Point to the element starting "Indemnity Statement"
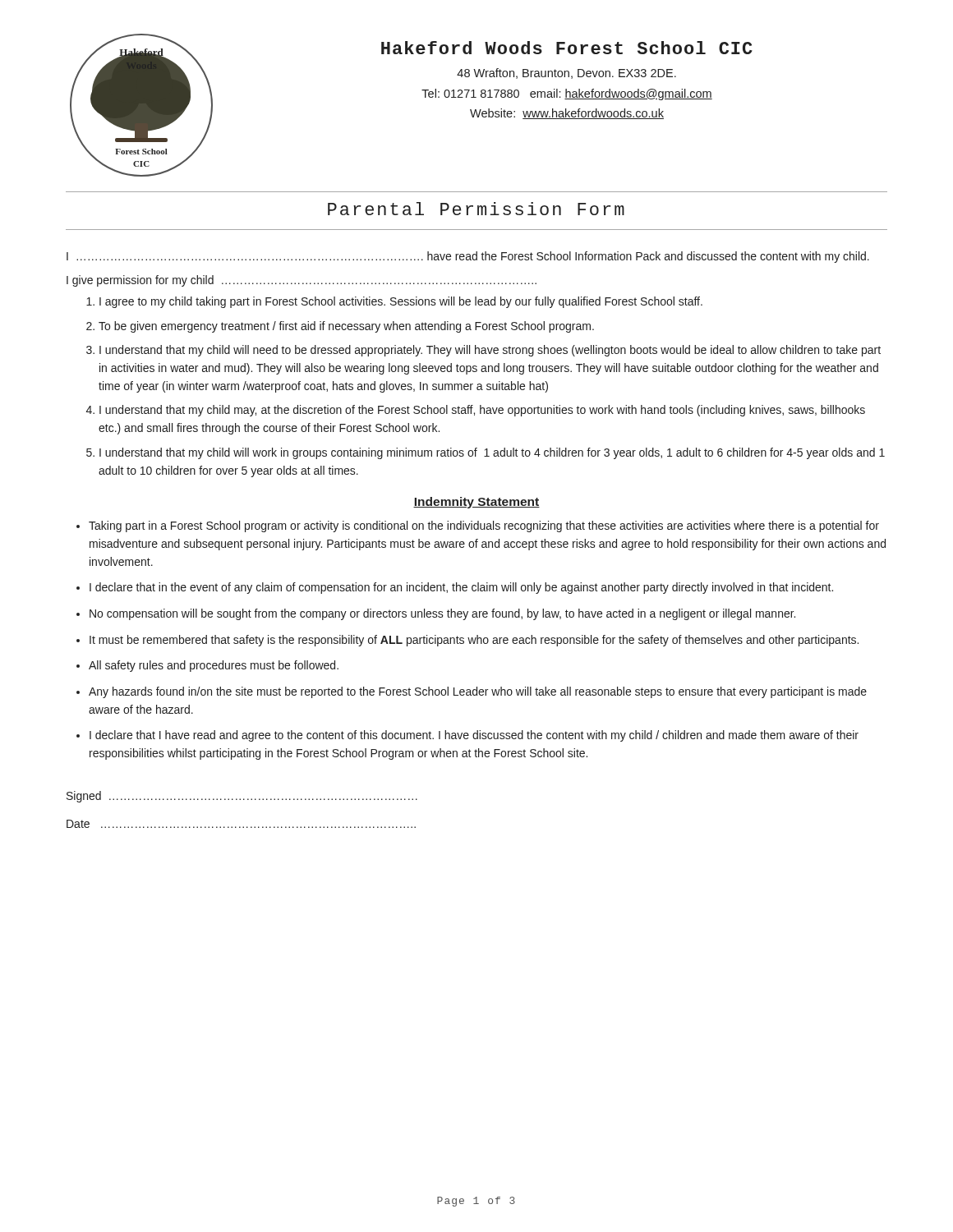Image resolution: width=953 pixels, height=1232 pixels. click(x=476, y=502)
